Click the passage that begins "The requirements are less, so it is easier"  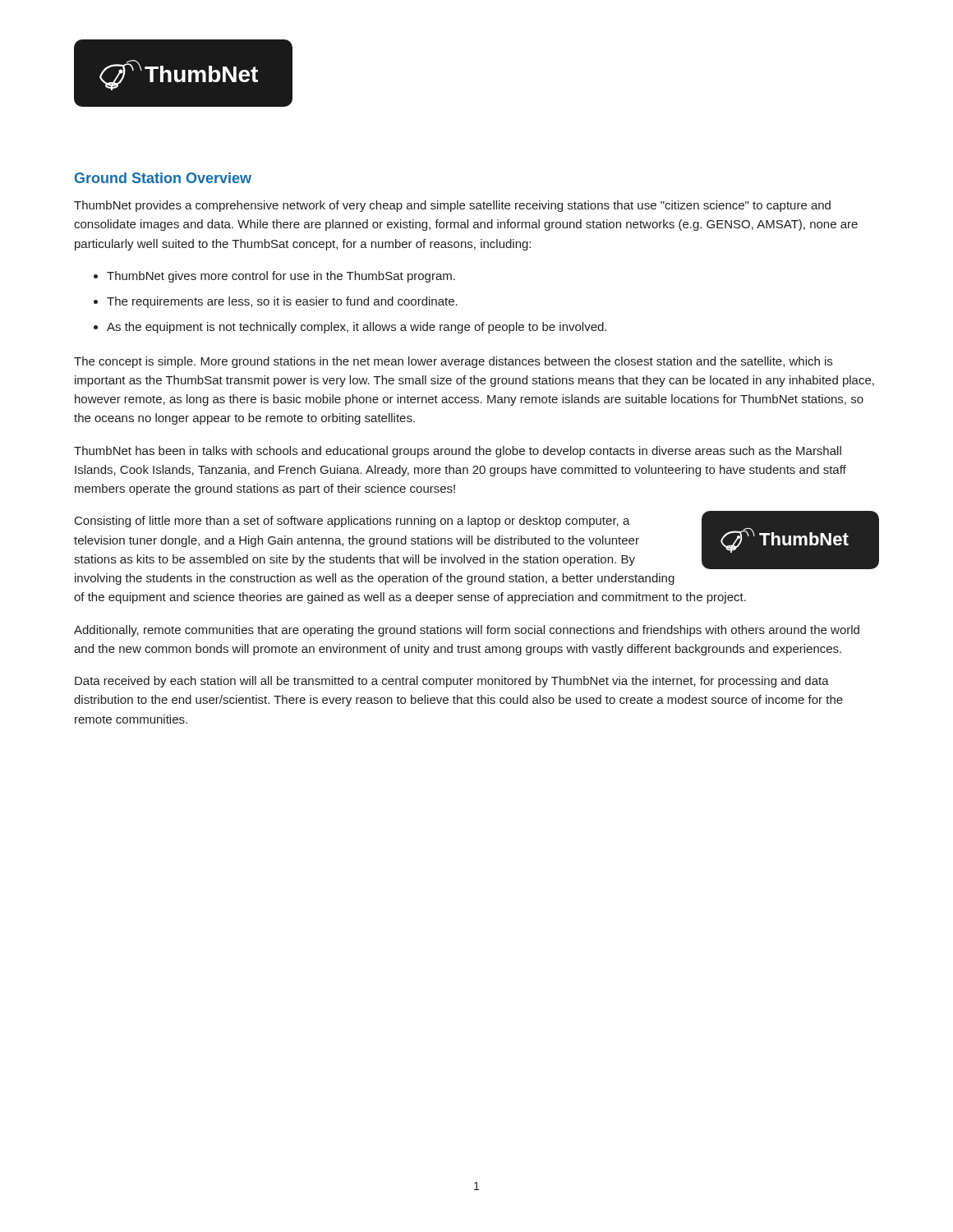pyautogui.click(x=283, y=301)
